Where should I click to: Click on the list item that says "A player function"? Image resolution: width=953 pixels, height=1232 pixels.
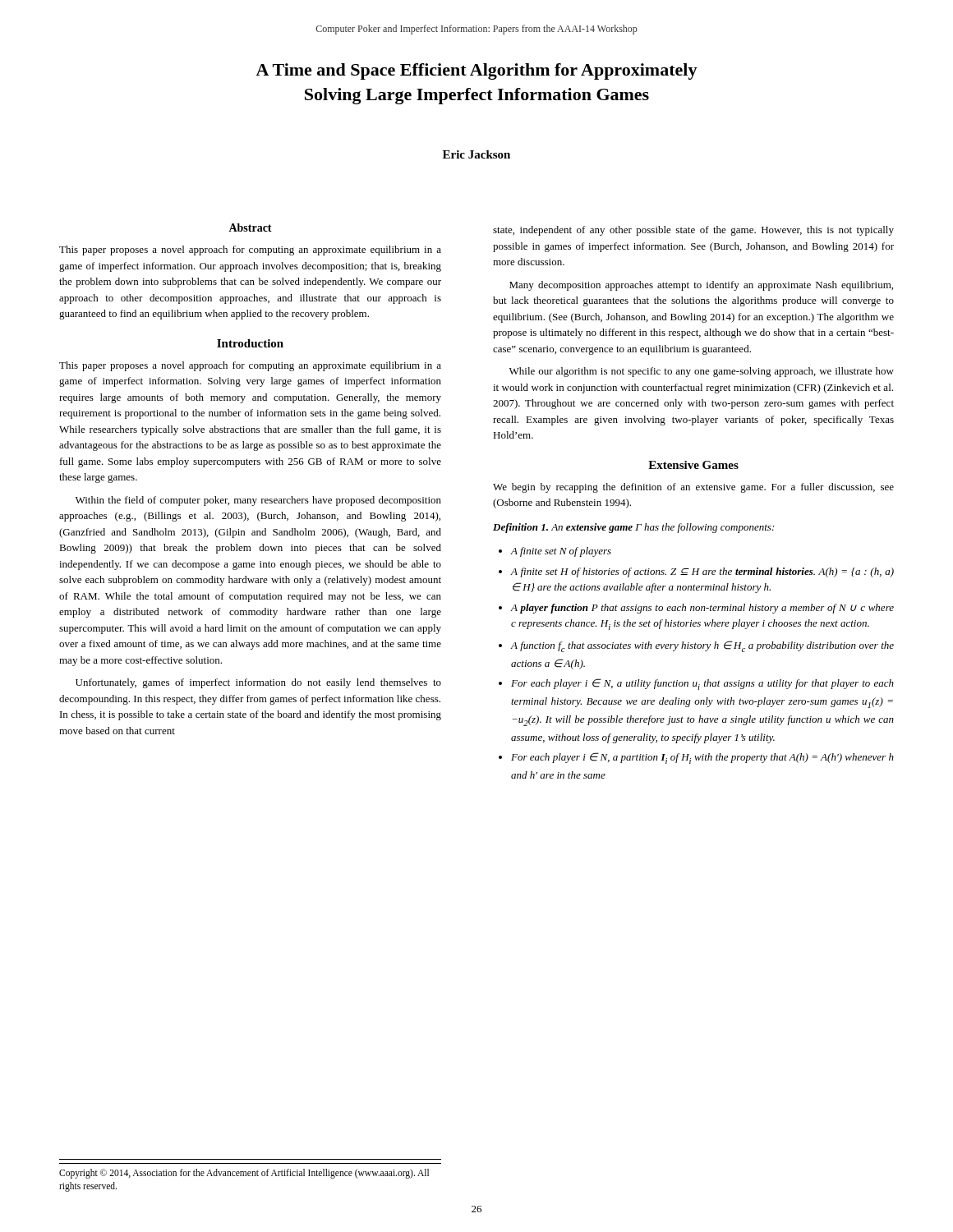click(702, 616)
